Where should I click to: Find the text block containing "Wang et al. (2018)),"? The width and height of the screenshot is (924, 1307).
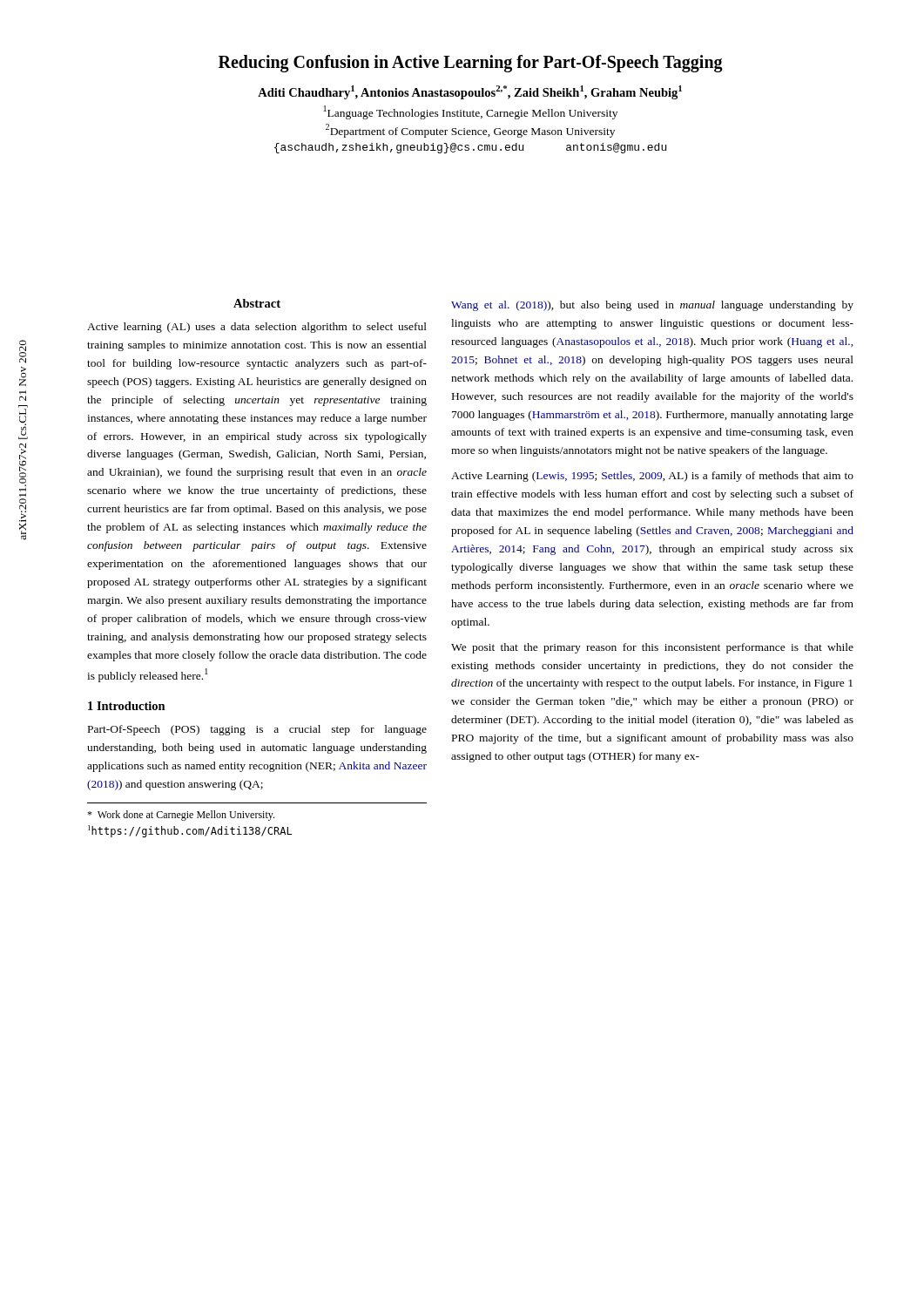coord(652,377)
